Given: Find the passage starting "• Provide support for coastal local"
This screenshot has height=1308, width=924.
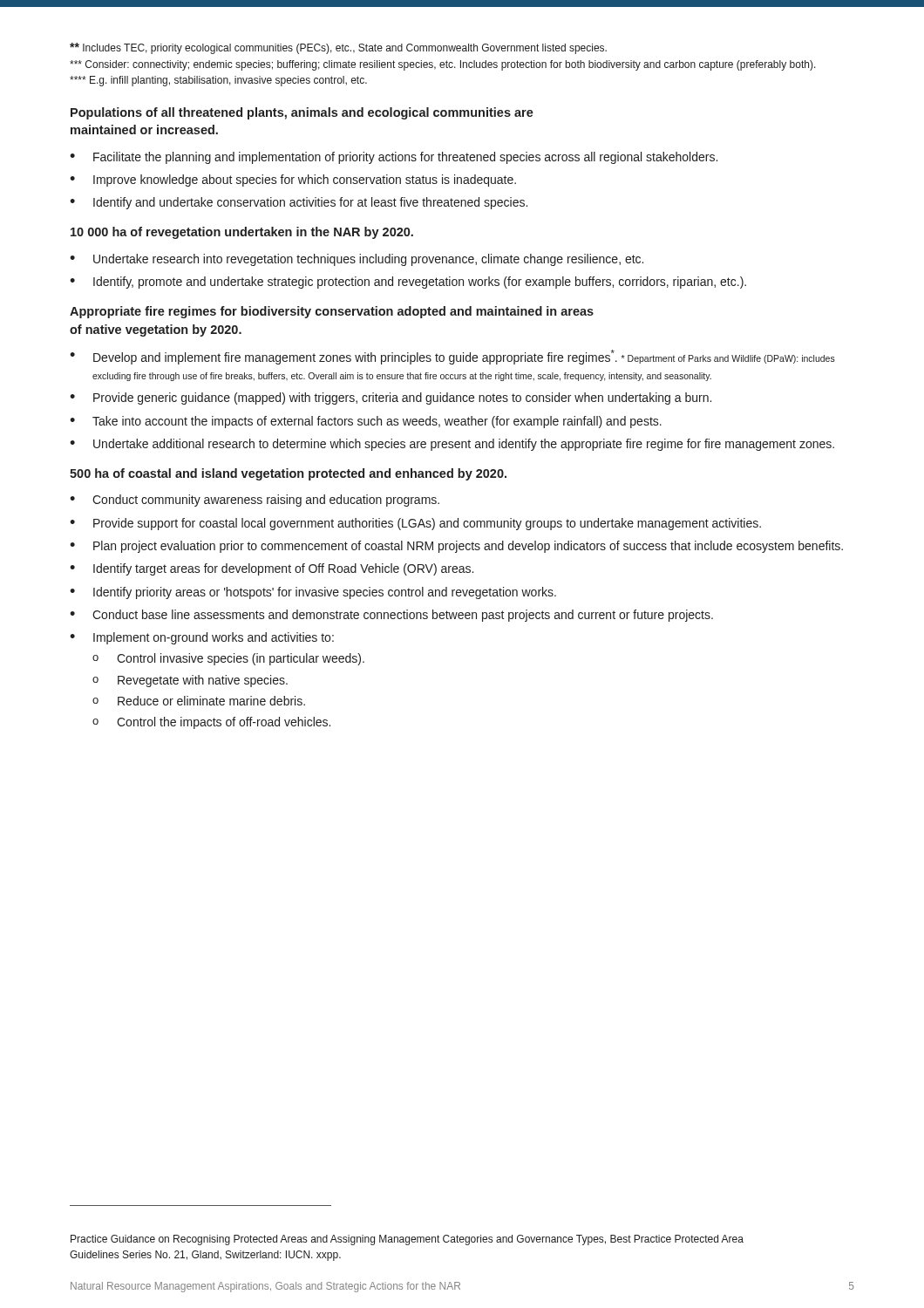Looking at the screenshot, I should click(416, 523).
